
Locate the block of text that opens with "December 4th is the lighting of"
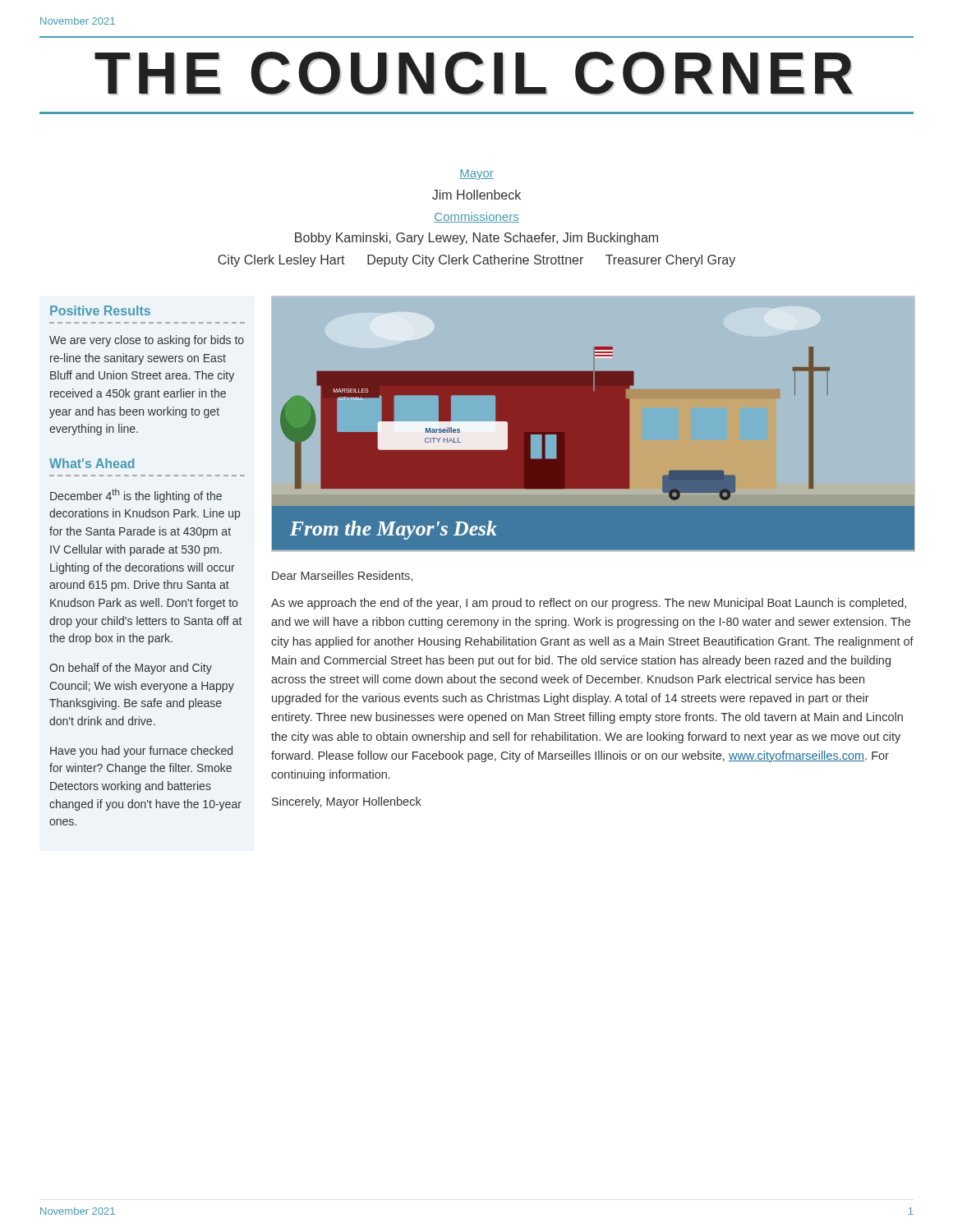pos(146,566)
